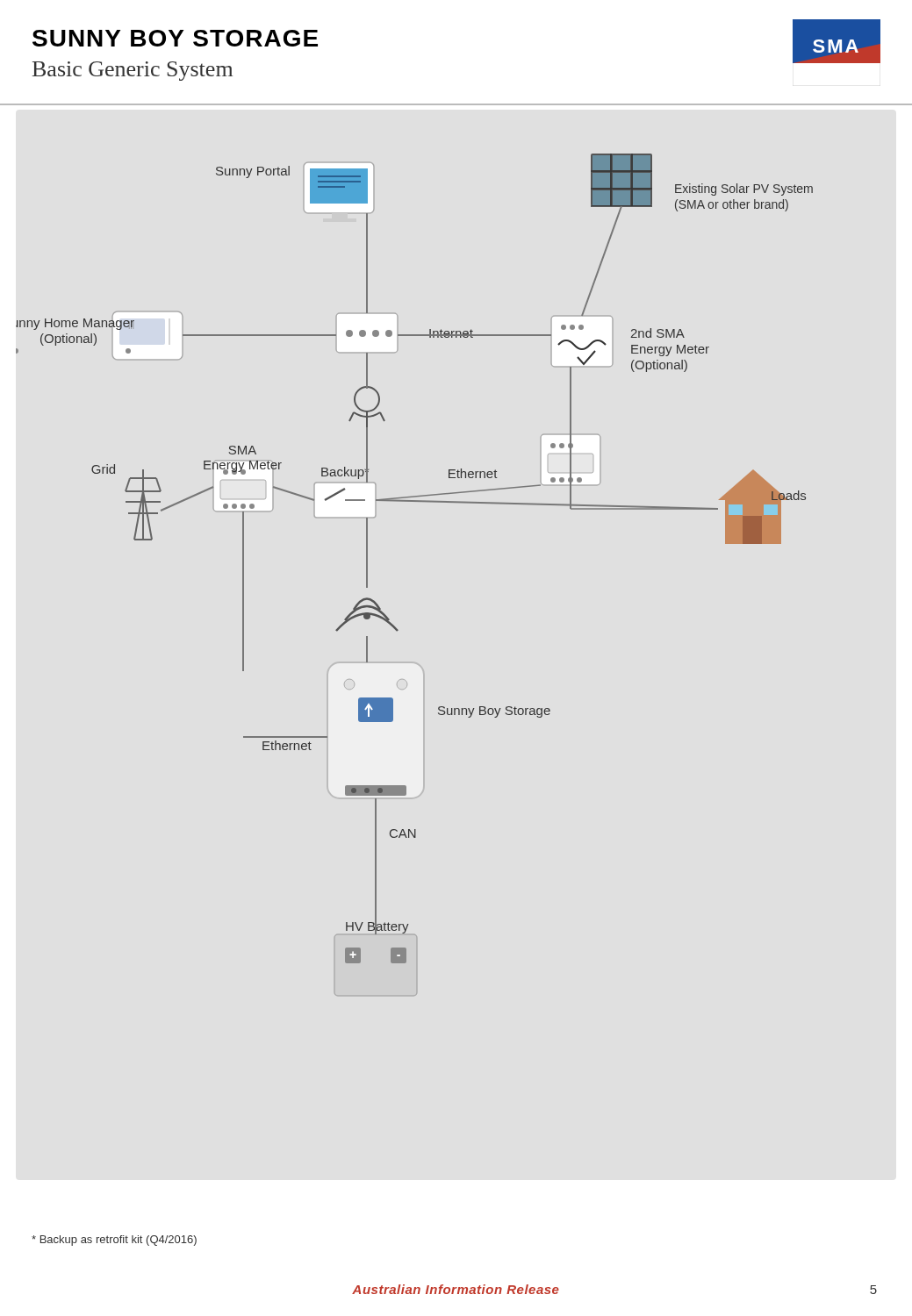The width and height of the screenshot is (912, 1316).
Task: Find "SUNNY BOY STORAGE" on this page
Action: click(x=176, y=38)
